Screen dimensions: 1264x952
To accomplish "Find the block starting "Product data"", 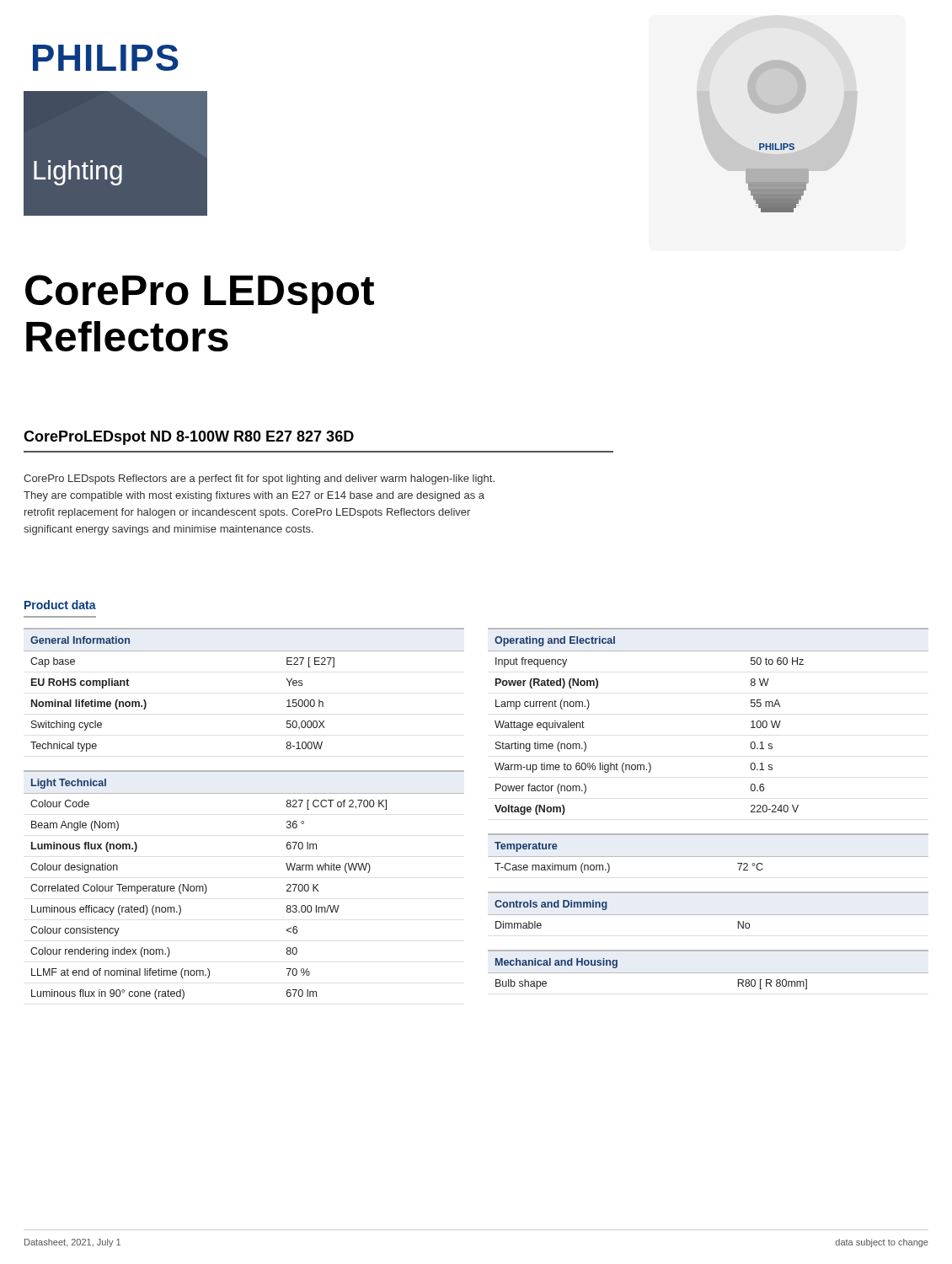I will tap(60, 605).
